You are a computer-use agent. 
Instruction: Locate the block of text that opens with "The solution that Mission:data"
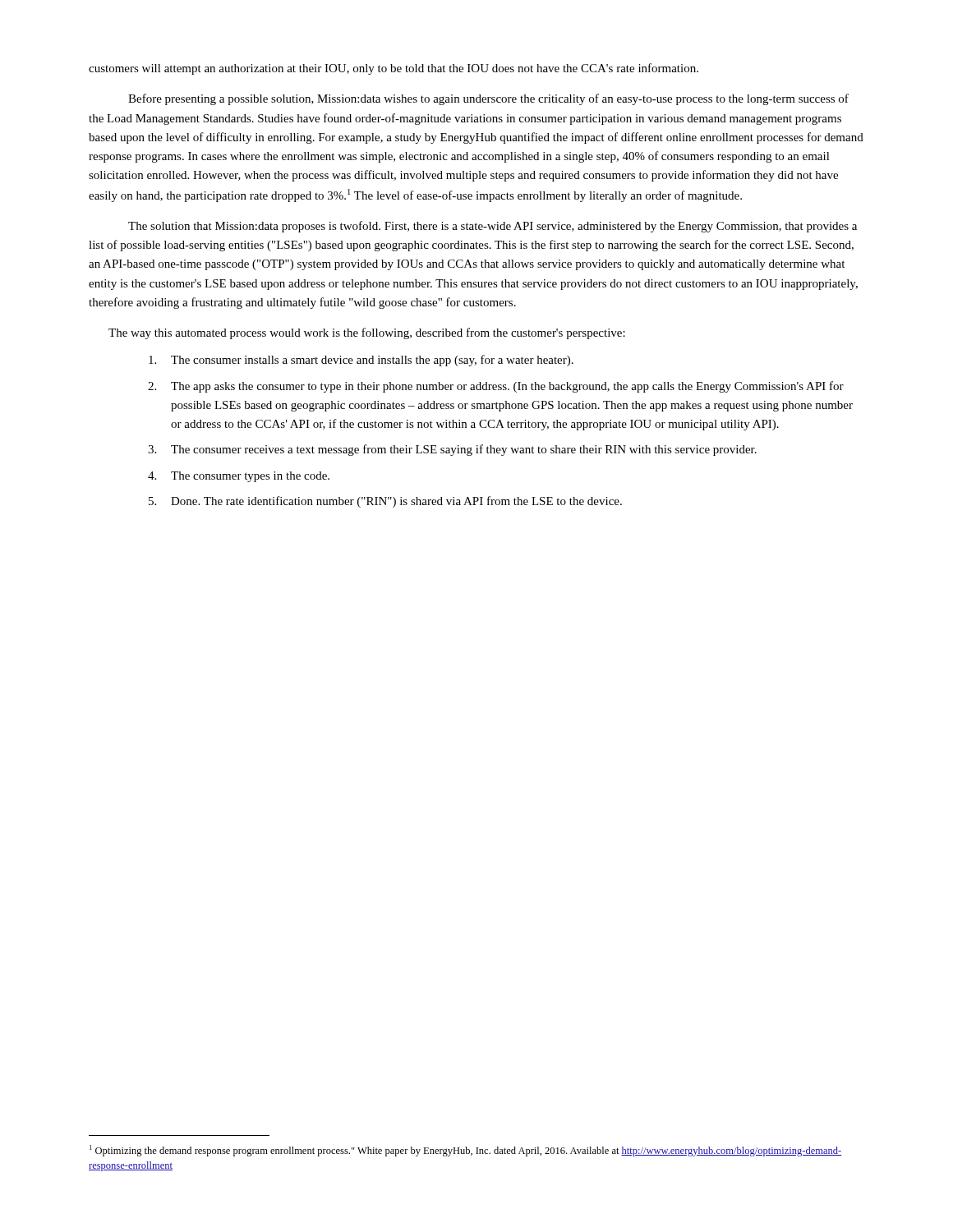(x=476, y=264)
